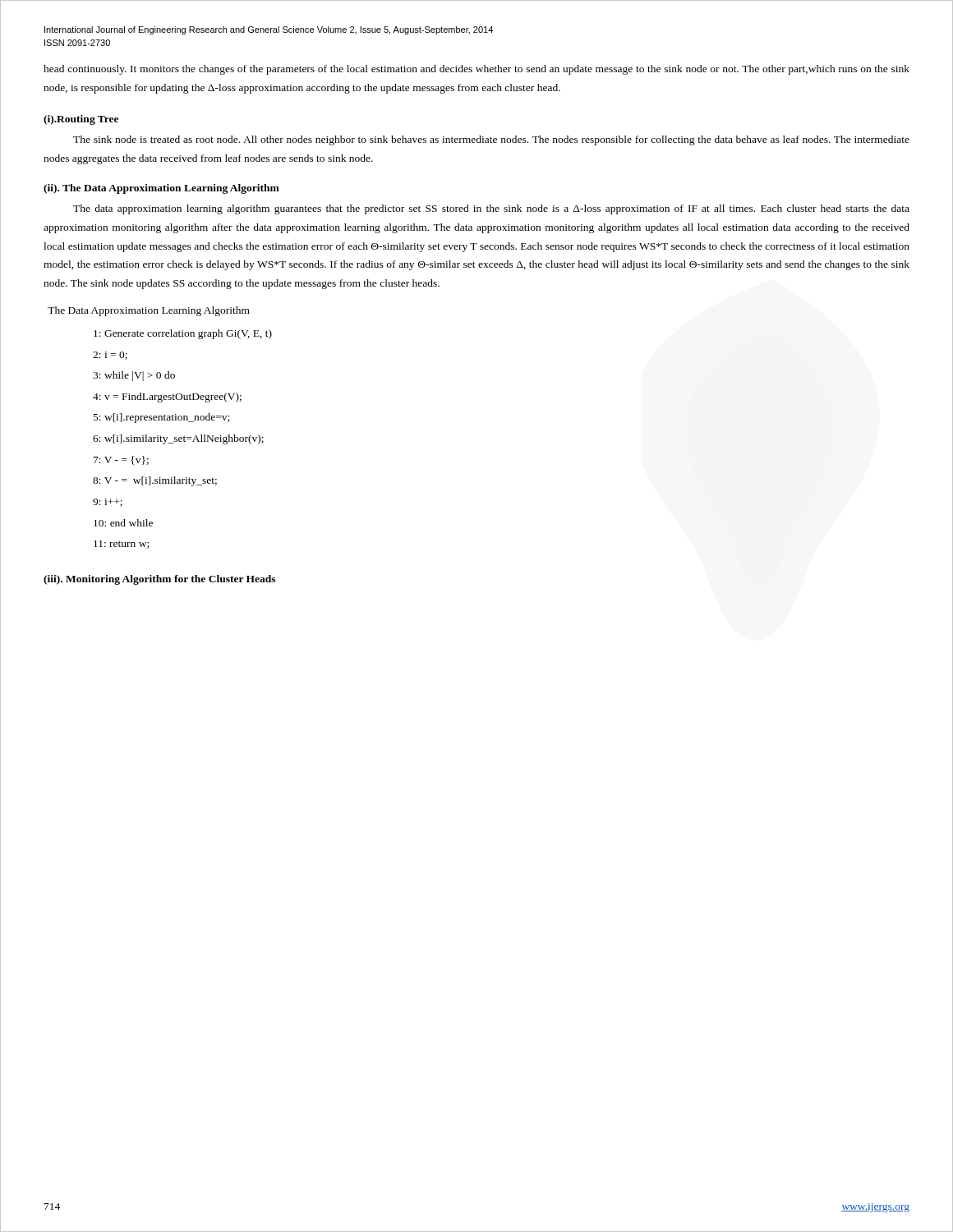953x1232 pixels.
Task: Find the element starting "5: w[i].representation_node=v;"
Action: click(x=162, y=417)
